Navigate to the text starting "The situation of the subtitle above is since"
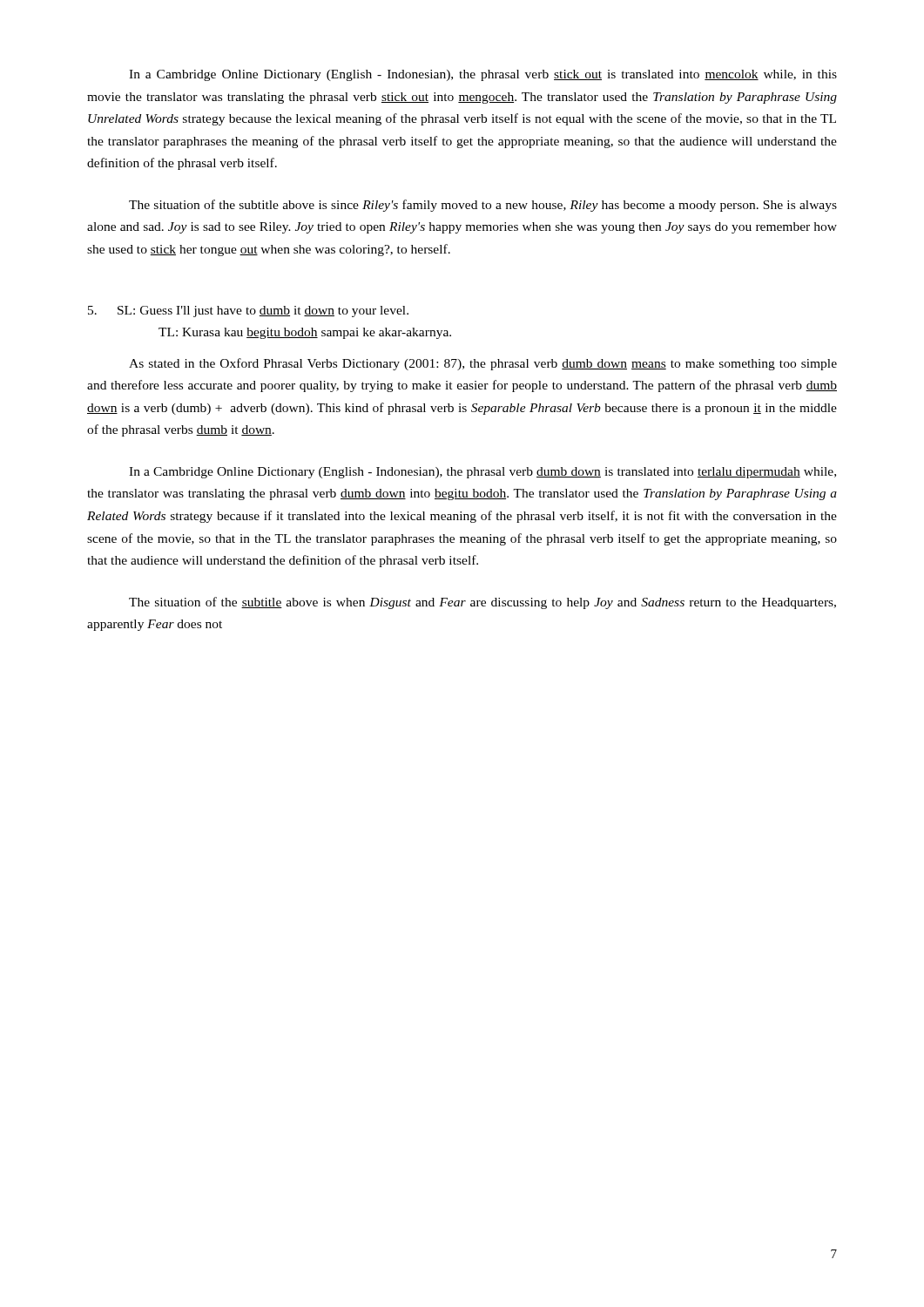This screenshot has width=924, height=1307. (x=462, y=227)
